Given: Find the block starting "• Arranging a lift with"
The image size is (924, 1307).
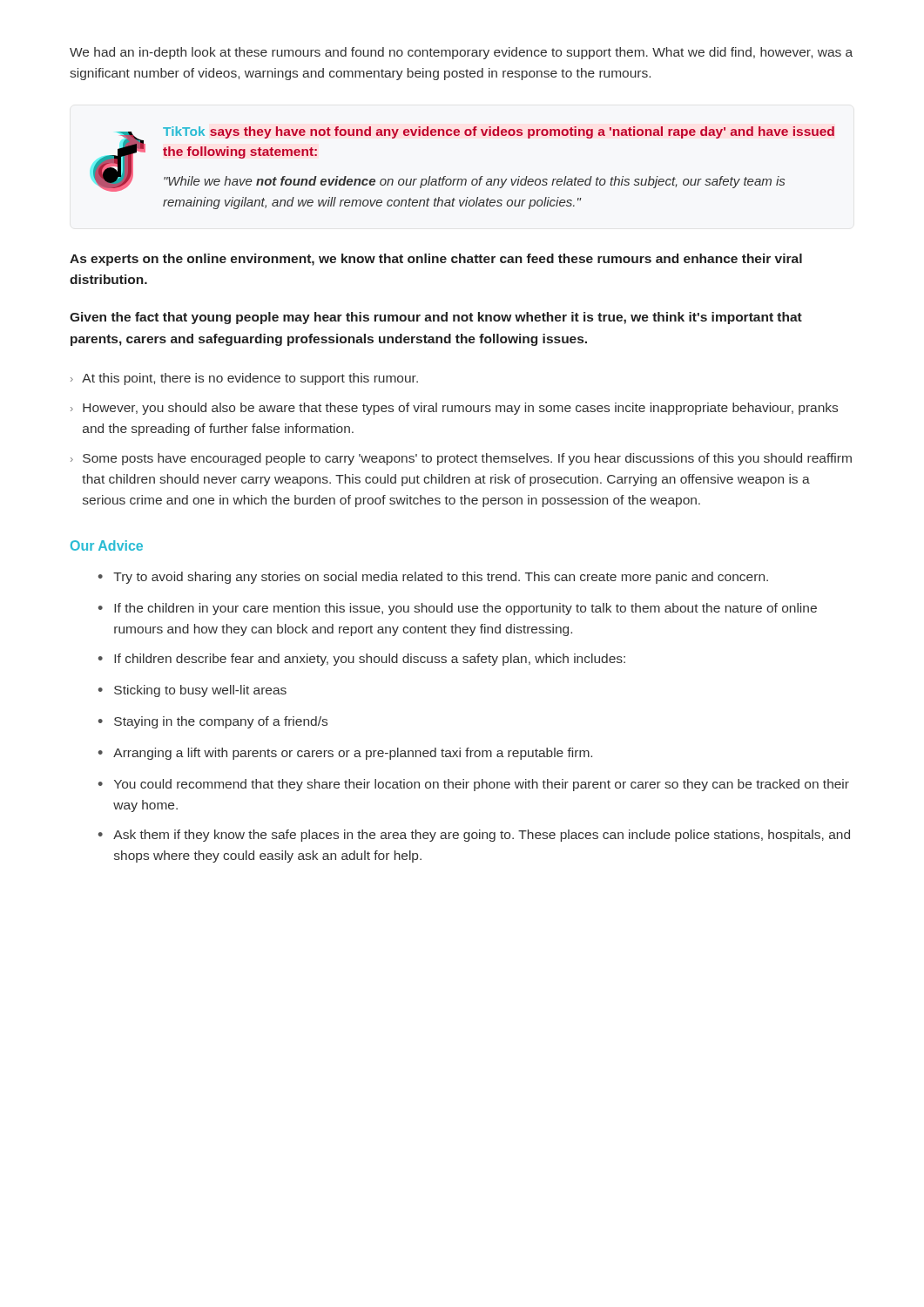Looking at the screenshot, I should click(x=346, y=754).
